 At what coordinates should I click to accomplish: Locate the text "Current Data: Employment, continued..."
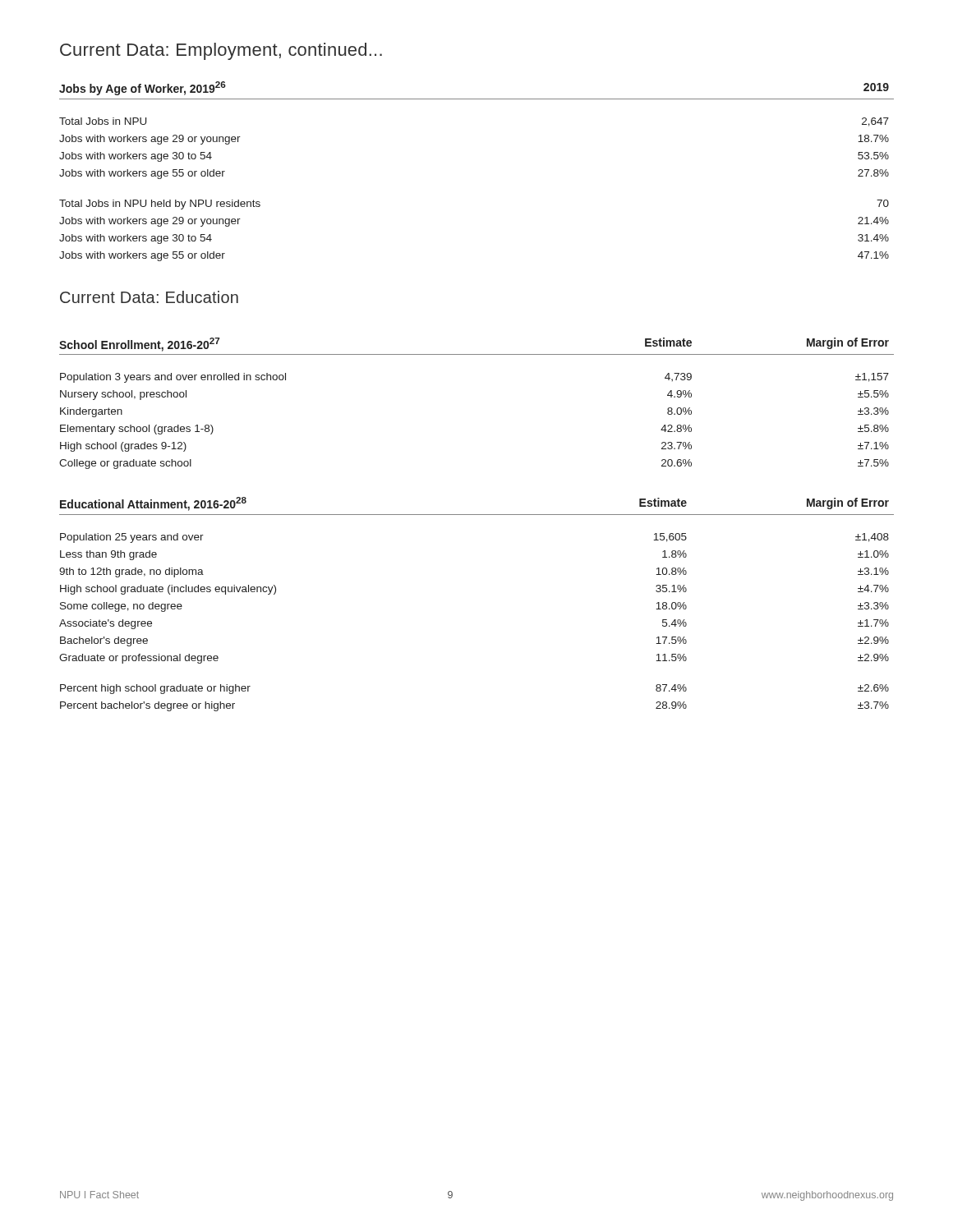pyautogui.click(x=221, y=51)
